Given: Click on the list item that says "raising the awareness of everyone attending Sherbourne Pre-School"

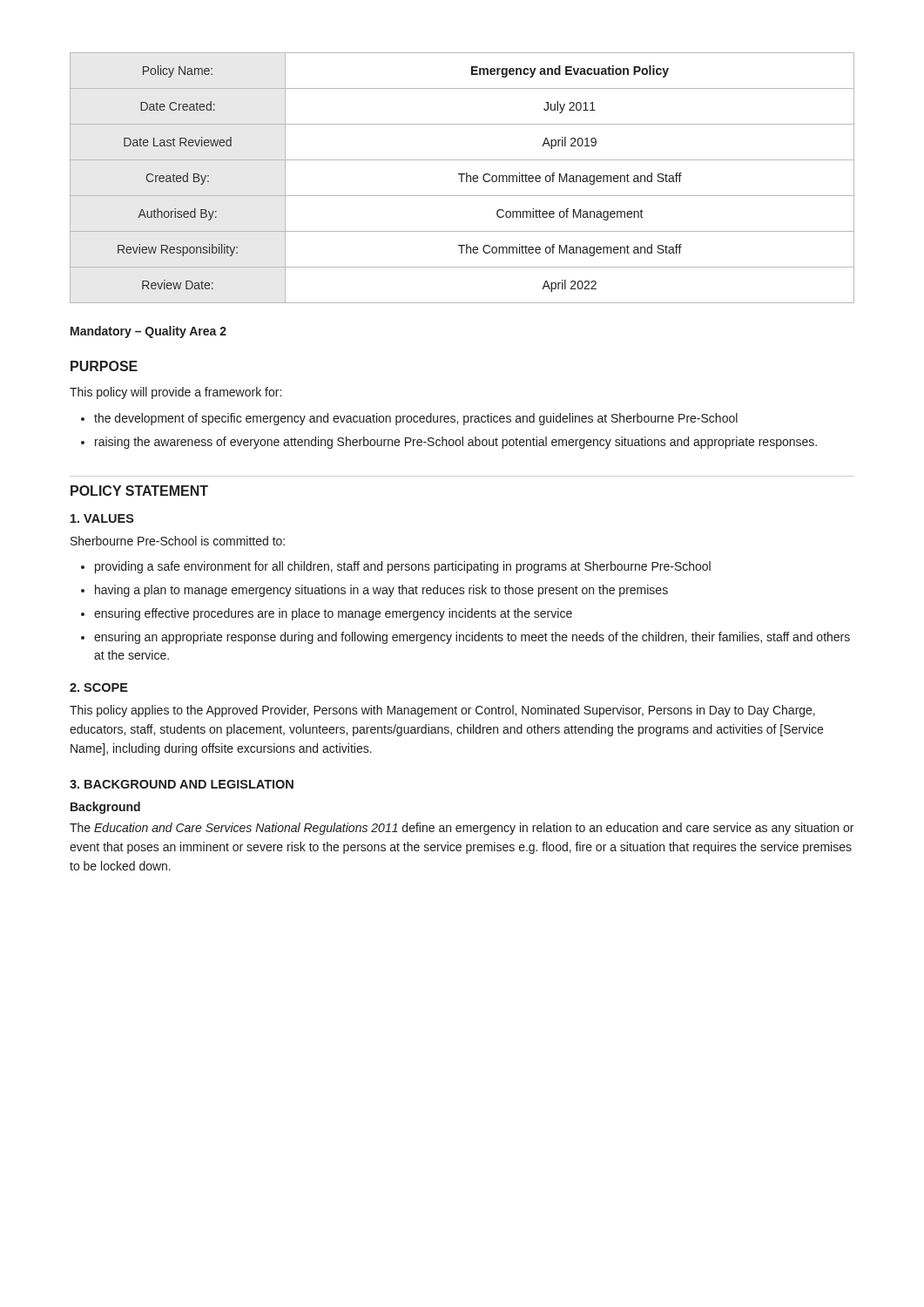Looking at the screenshot, I should [456, 442].
